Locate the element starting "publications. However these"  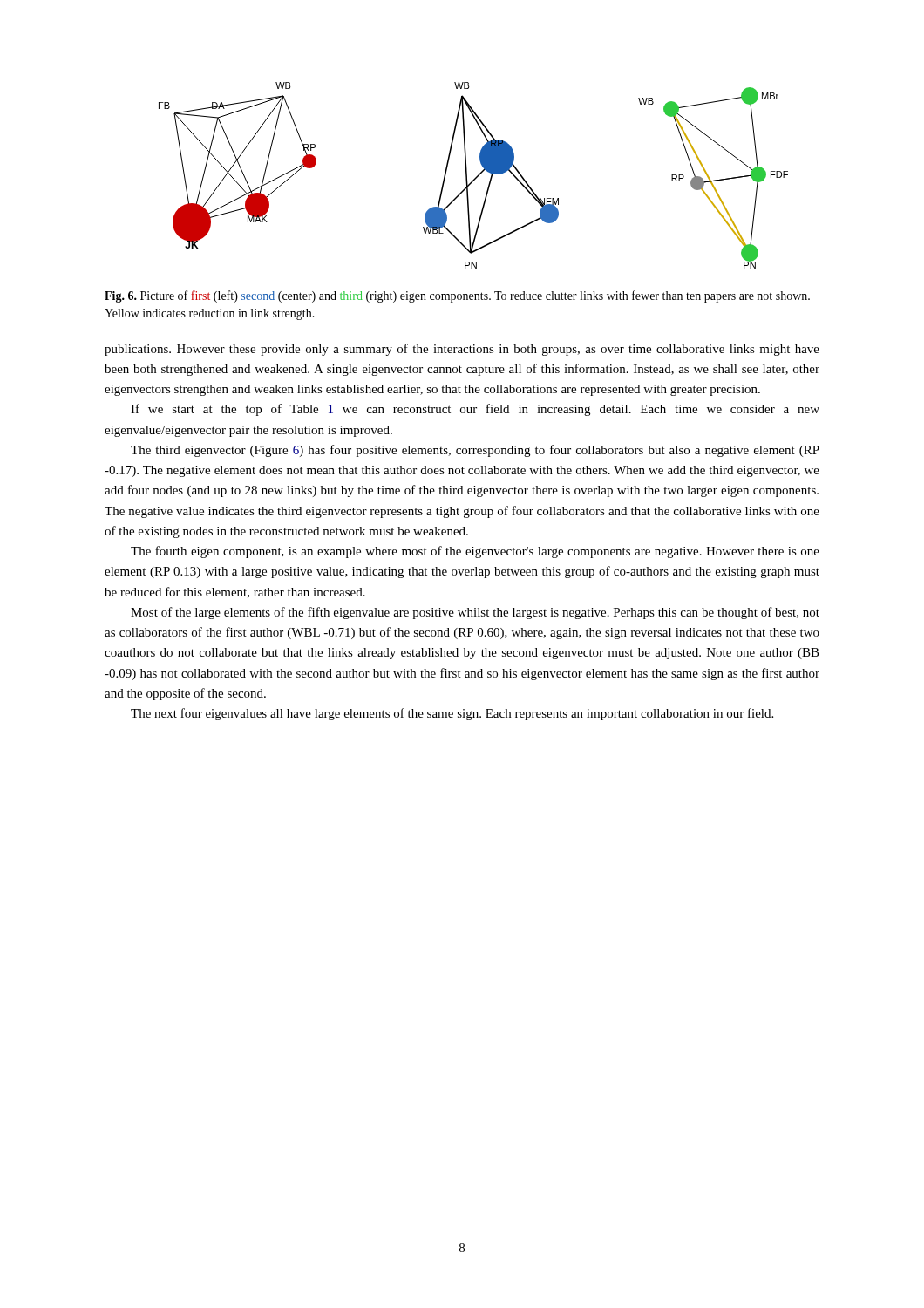pyautogui.click(x=462, y=532)
